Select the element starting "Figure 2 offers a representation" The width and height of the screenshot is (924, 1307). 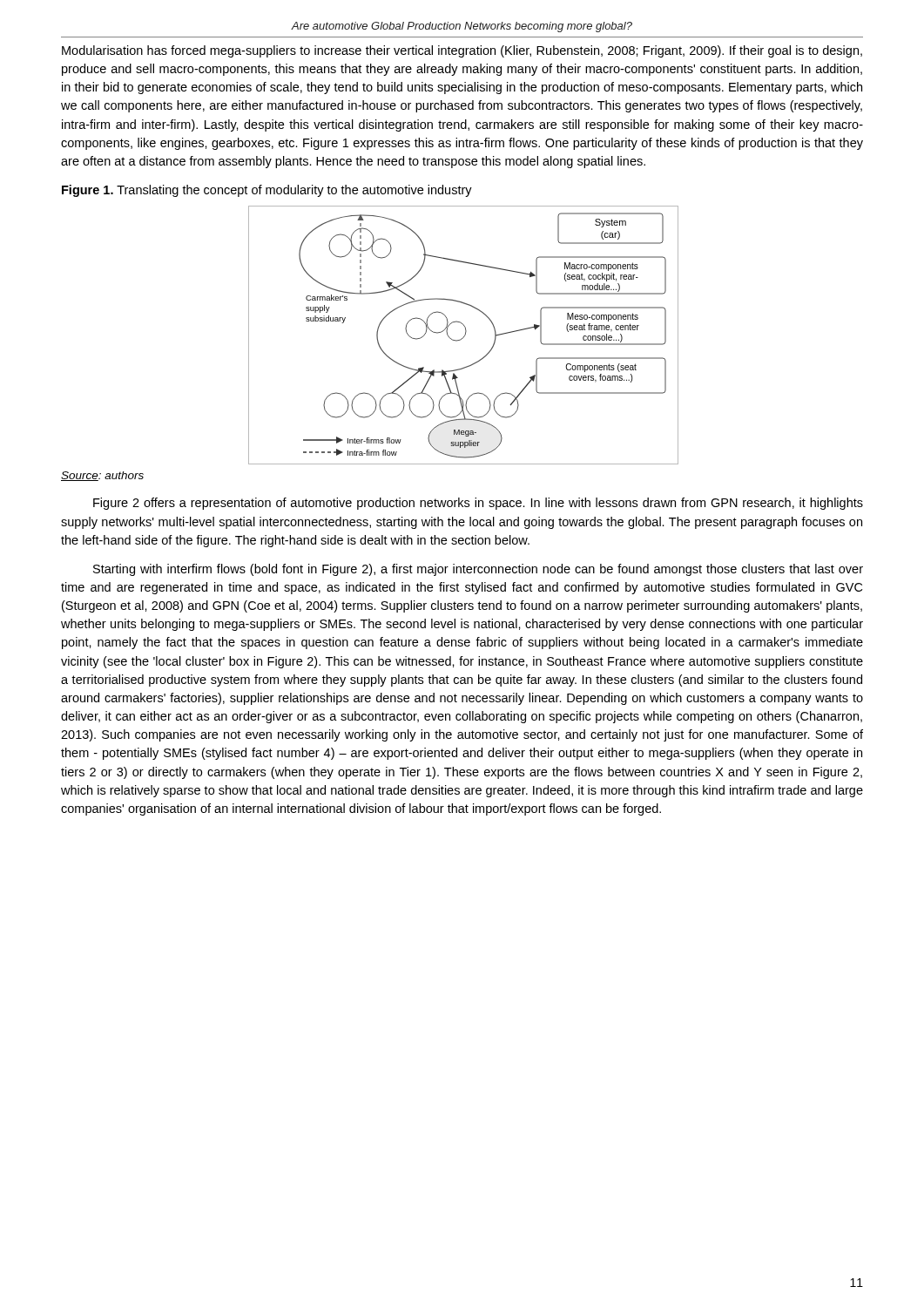pyautogui.click(x=462, y=522)
